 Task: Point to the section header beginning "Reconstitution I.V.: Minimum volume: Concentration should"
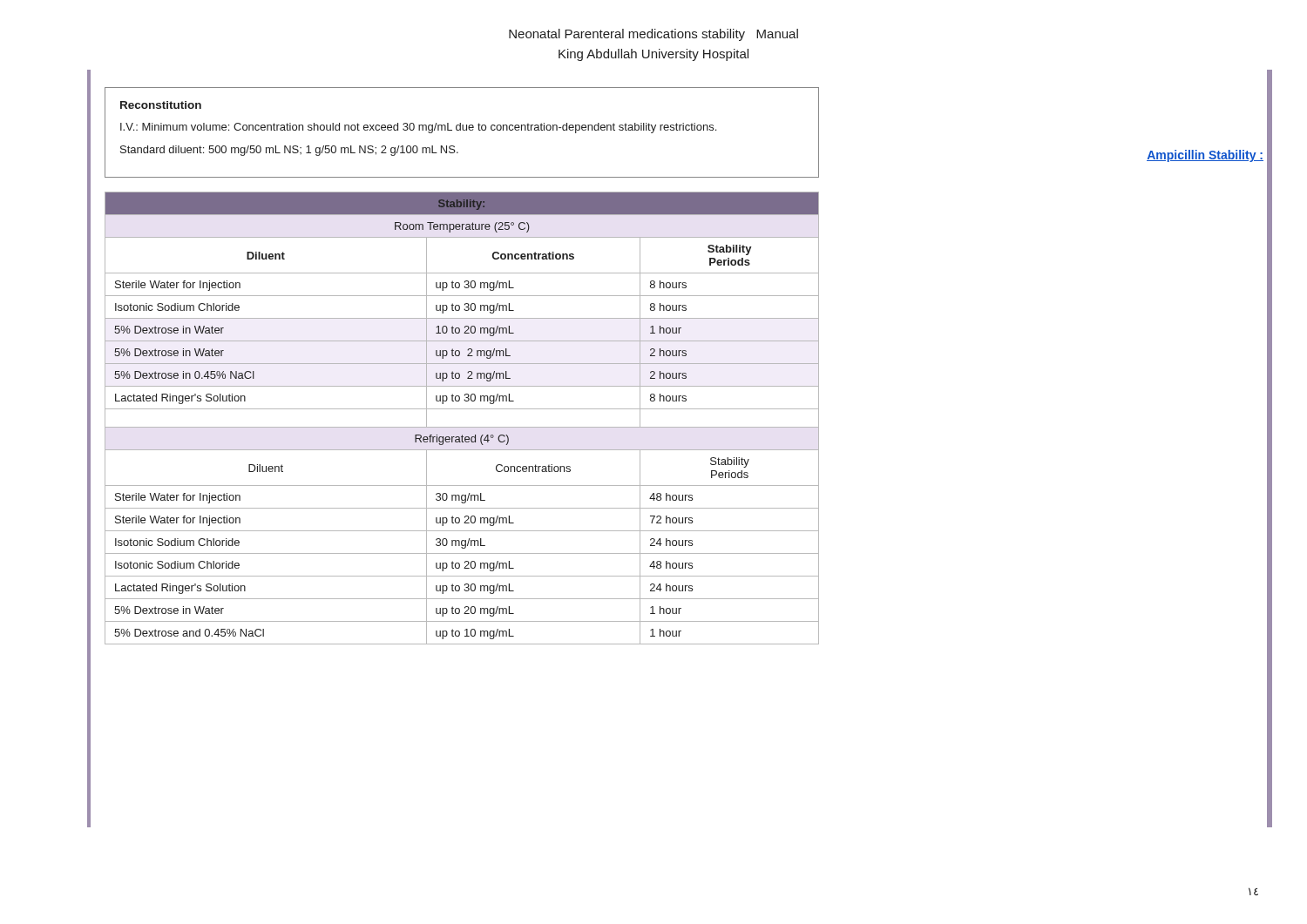(x=462, y=128)
